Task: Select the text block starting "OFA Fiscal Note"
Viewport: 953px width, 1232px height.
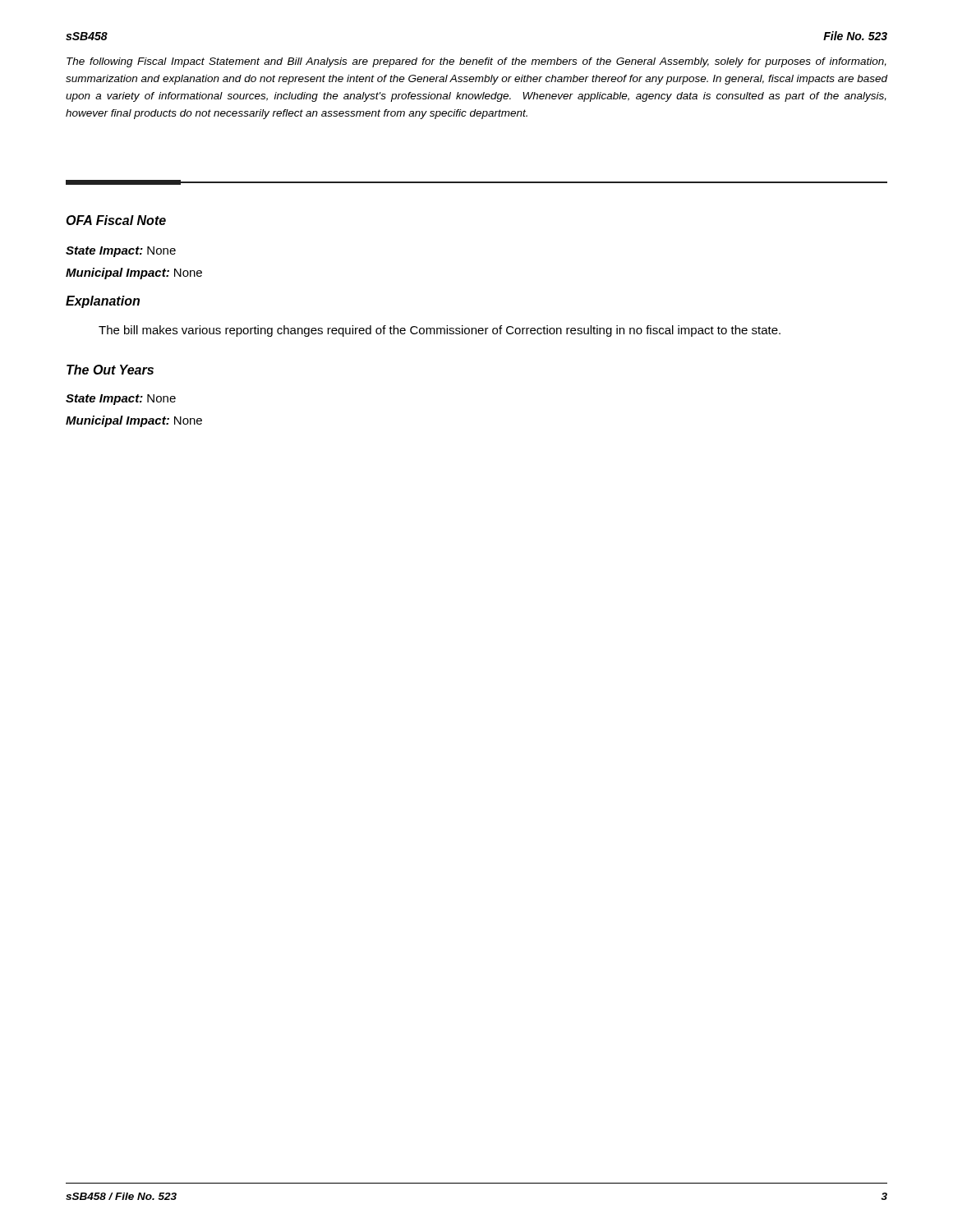Action: click(116, 221)
